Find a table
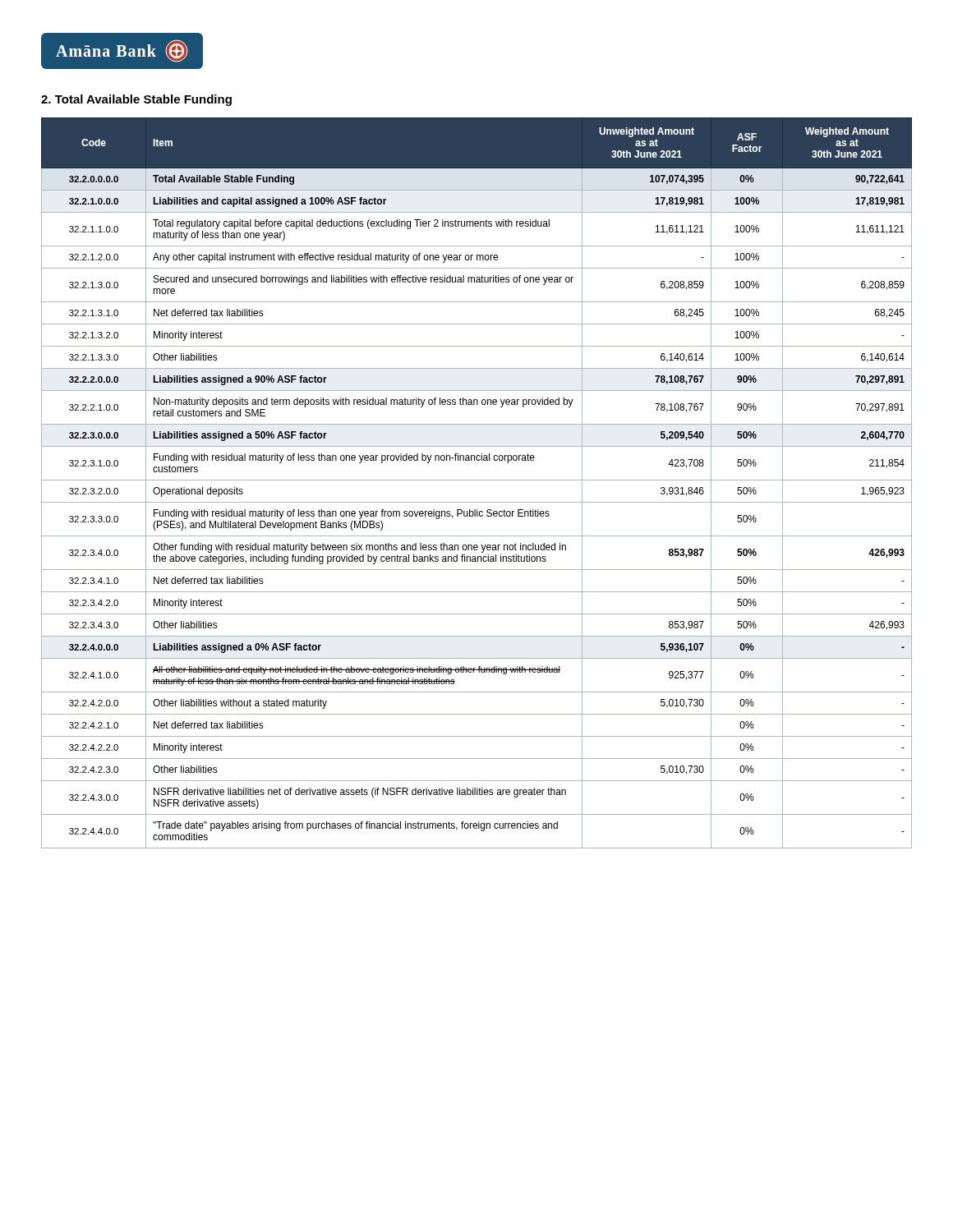The height and width of the screenshot is (1232, 953). click(476, 483)
